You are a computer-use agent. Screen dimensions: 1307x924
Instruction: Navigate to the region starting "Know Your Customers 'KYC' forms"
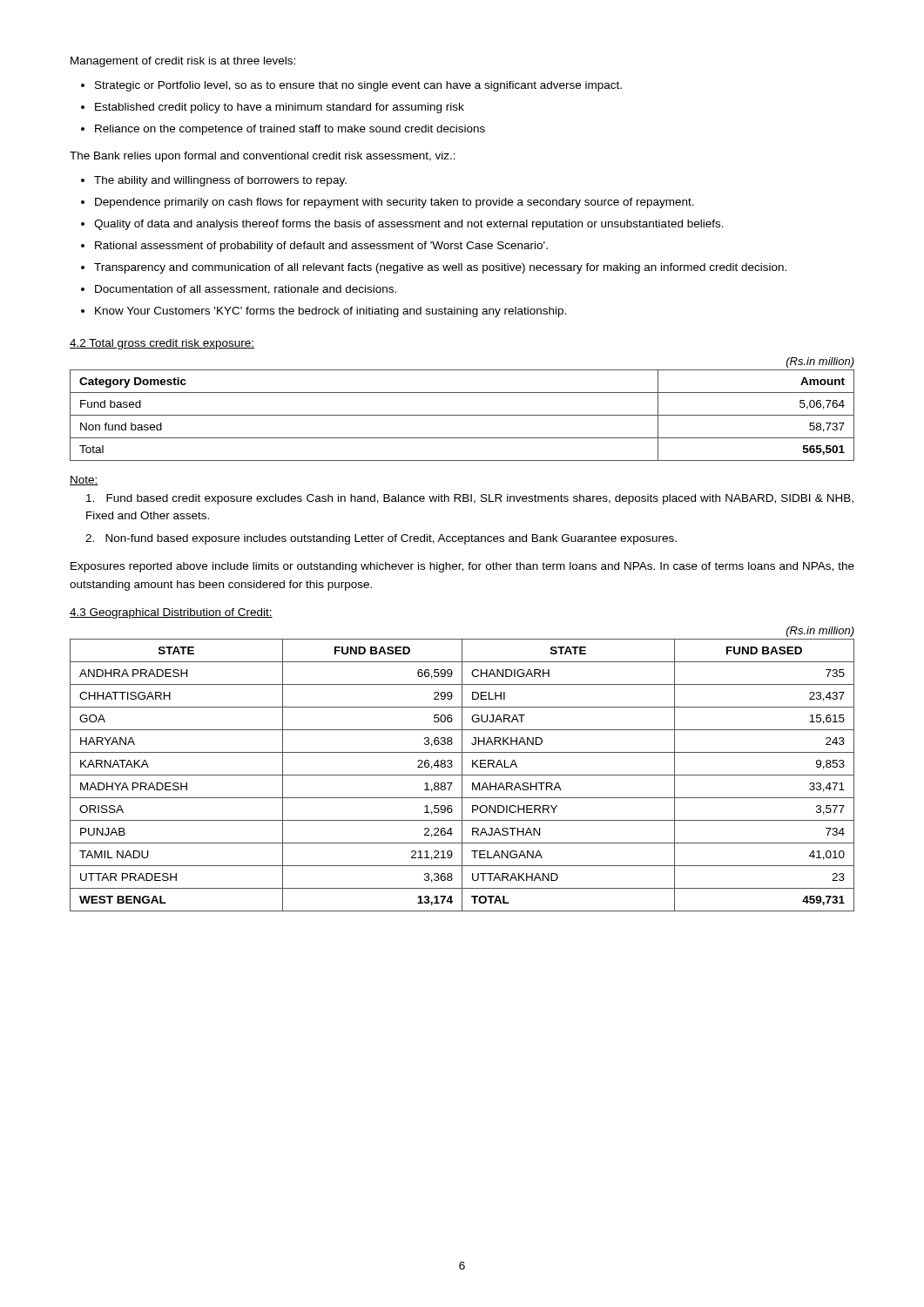tap(331, 310)
